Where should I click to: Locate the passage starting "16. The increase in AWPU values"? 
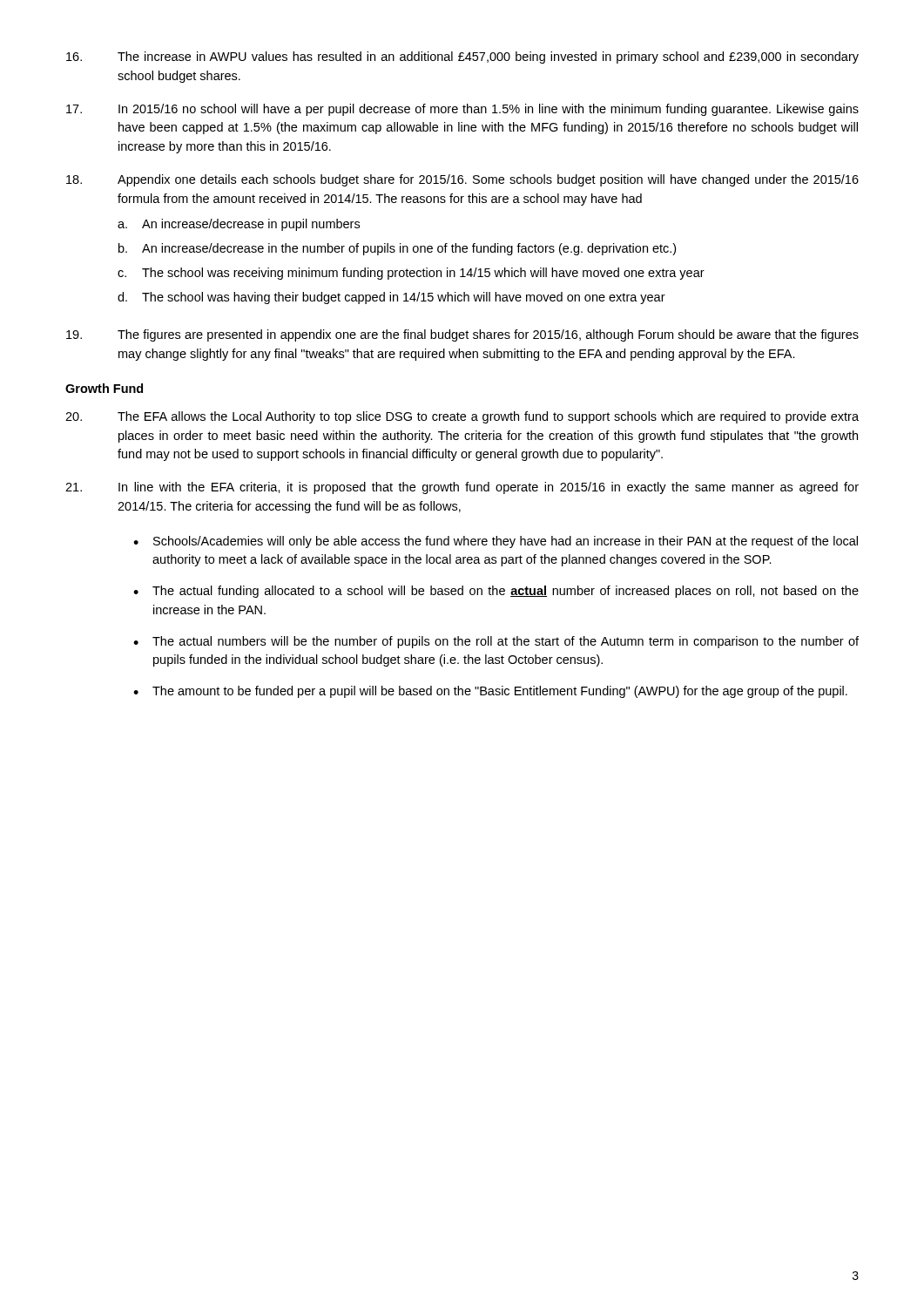tap(462, 67)
